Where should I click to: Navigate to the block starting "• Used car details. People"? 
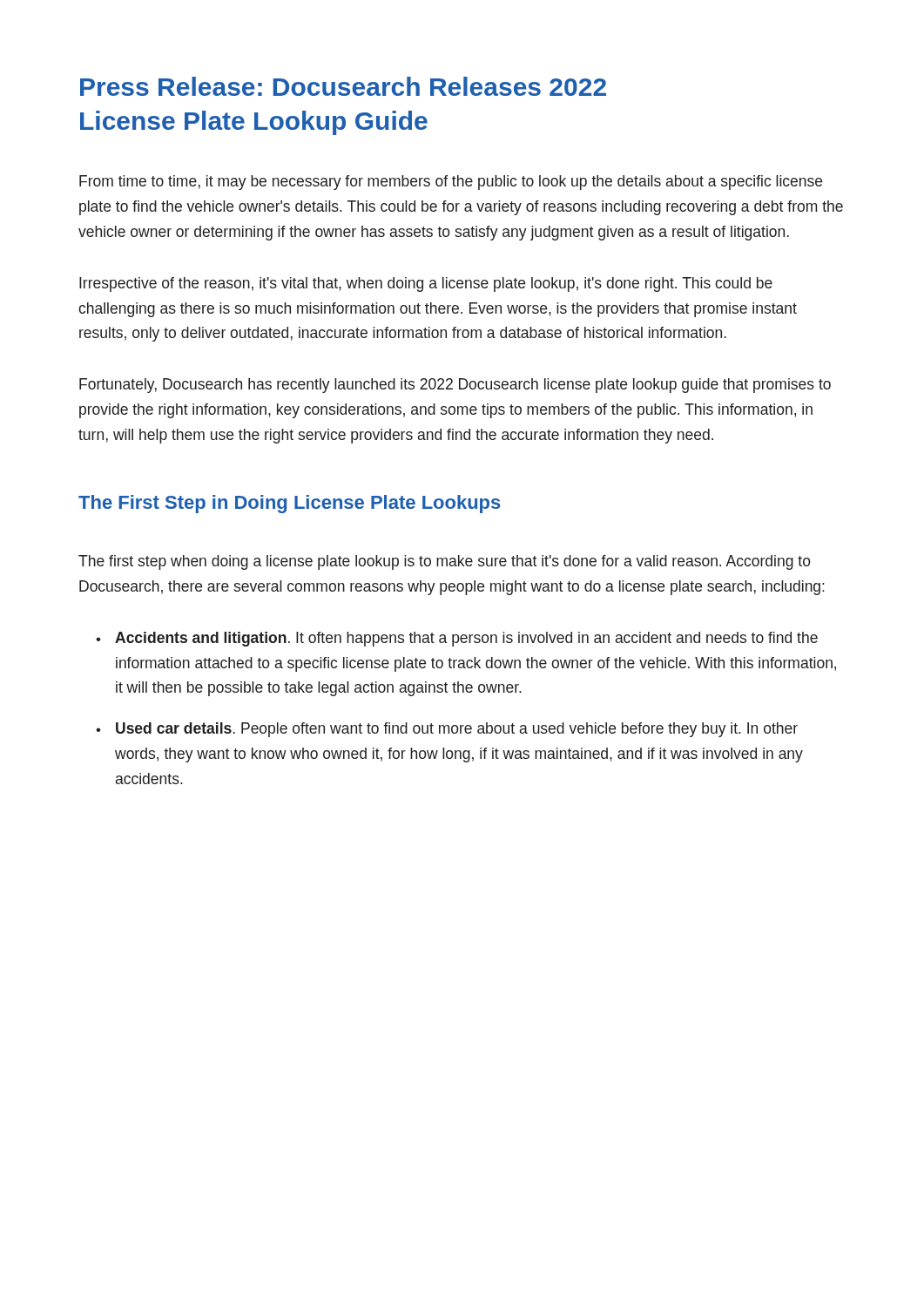click(x=471, y=754)
